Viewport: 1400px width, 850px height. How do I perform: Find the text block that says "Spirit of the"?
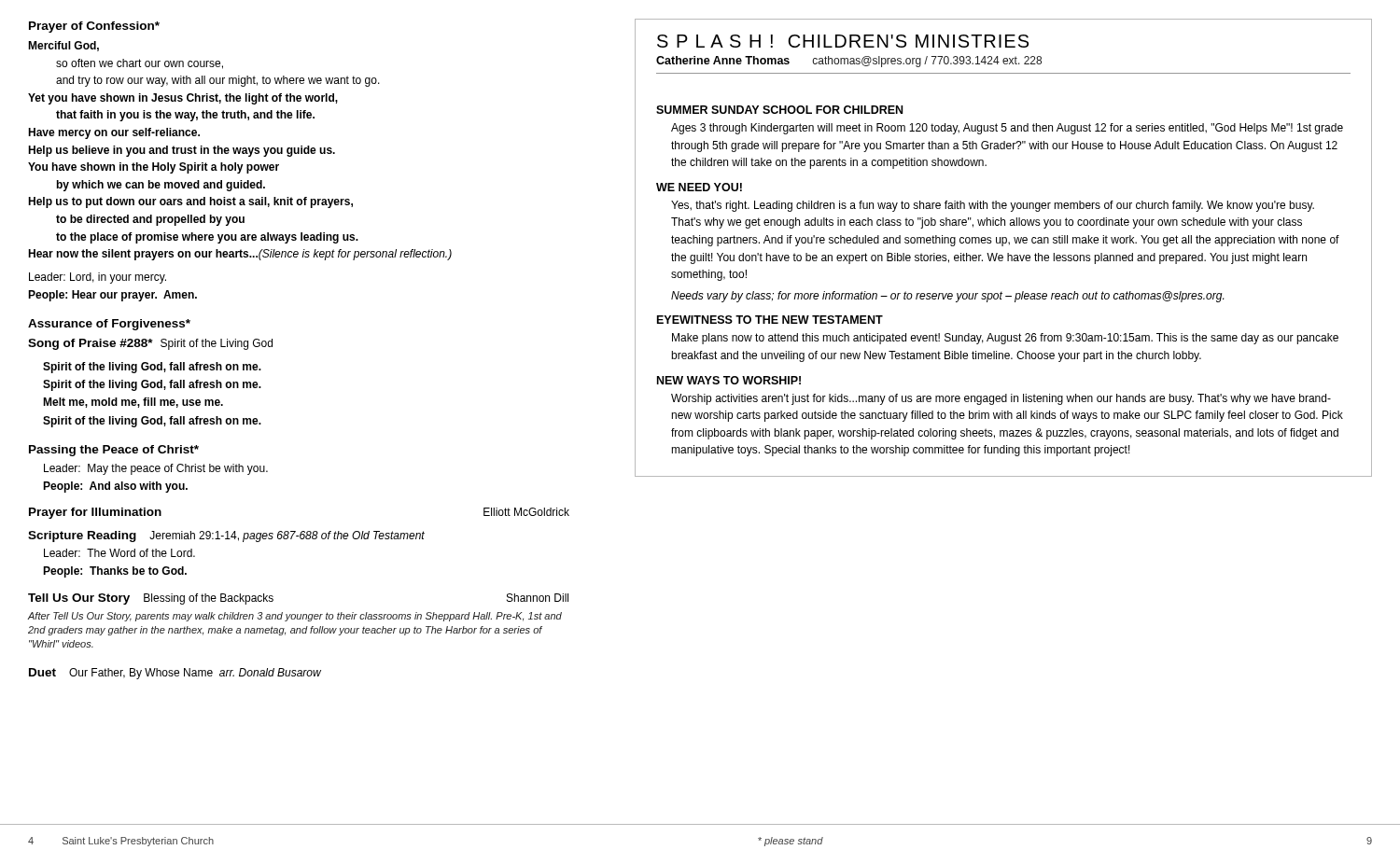click(x=152, y=368)
